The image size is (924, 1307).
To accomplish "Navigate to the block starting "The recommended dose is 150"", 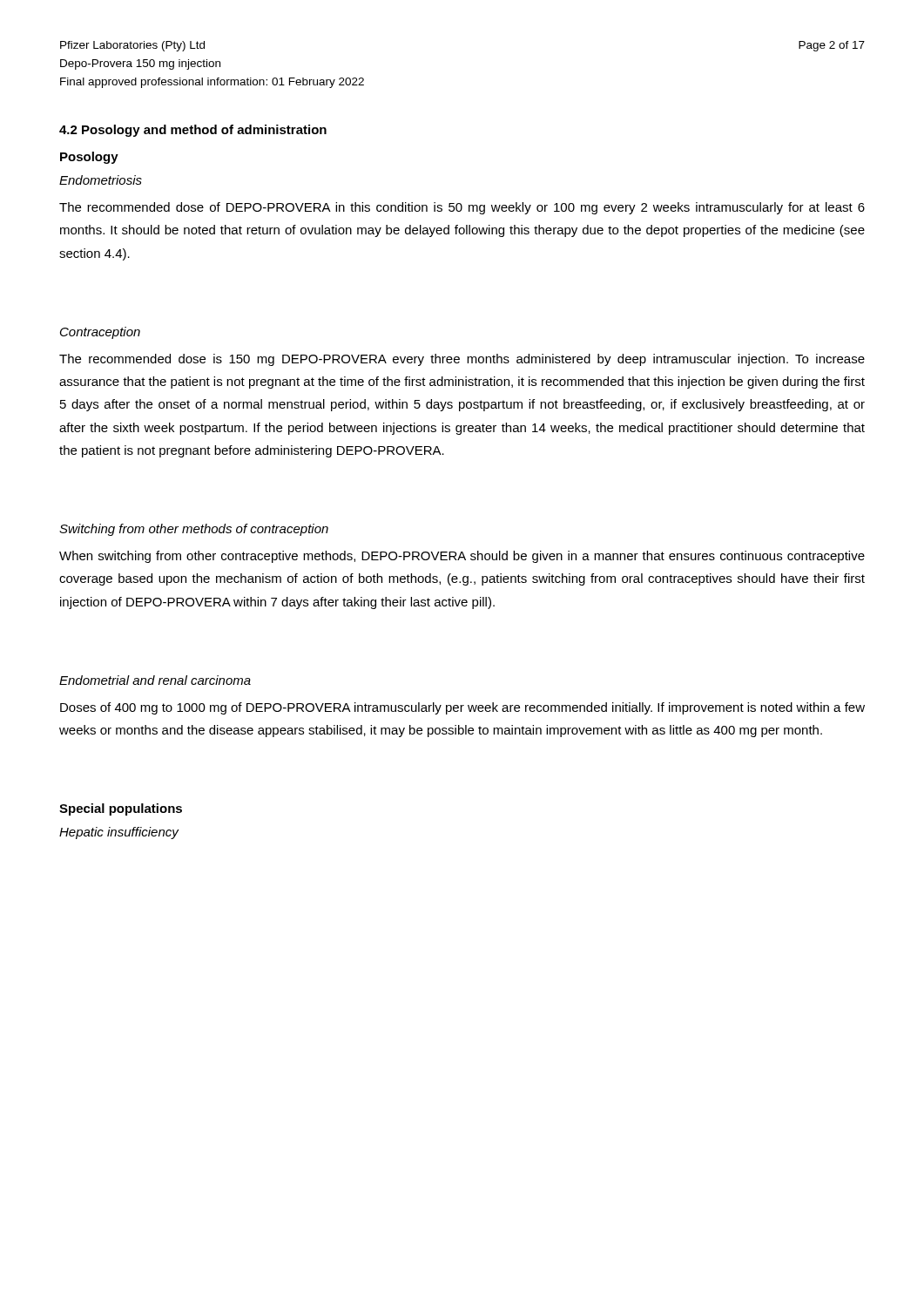I will pos(462,404).
